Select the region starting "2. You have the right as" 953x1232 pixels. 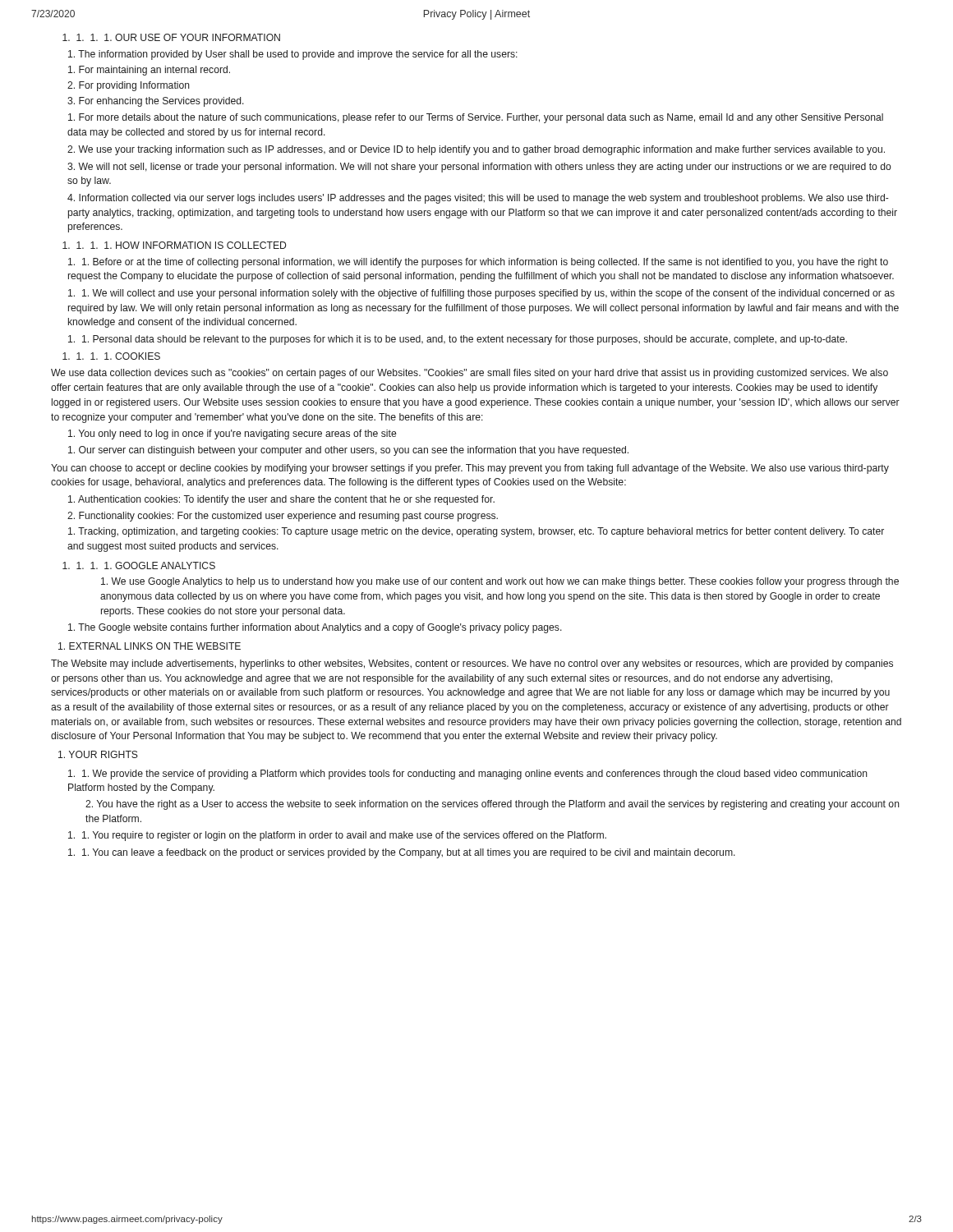click(x=493, y=811)
